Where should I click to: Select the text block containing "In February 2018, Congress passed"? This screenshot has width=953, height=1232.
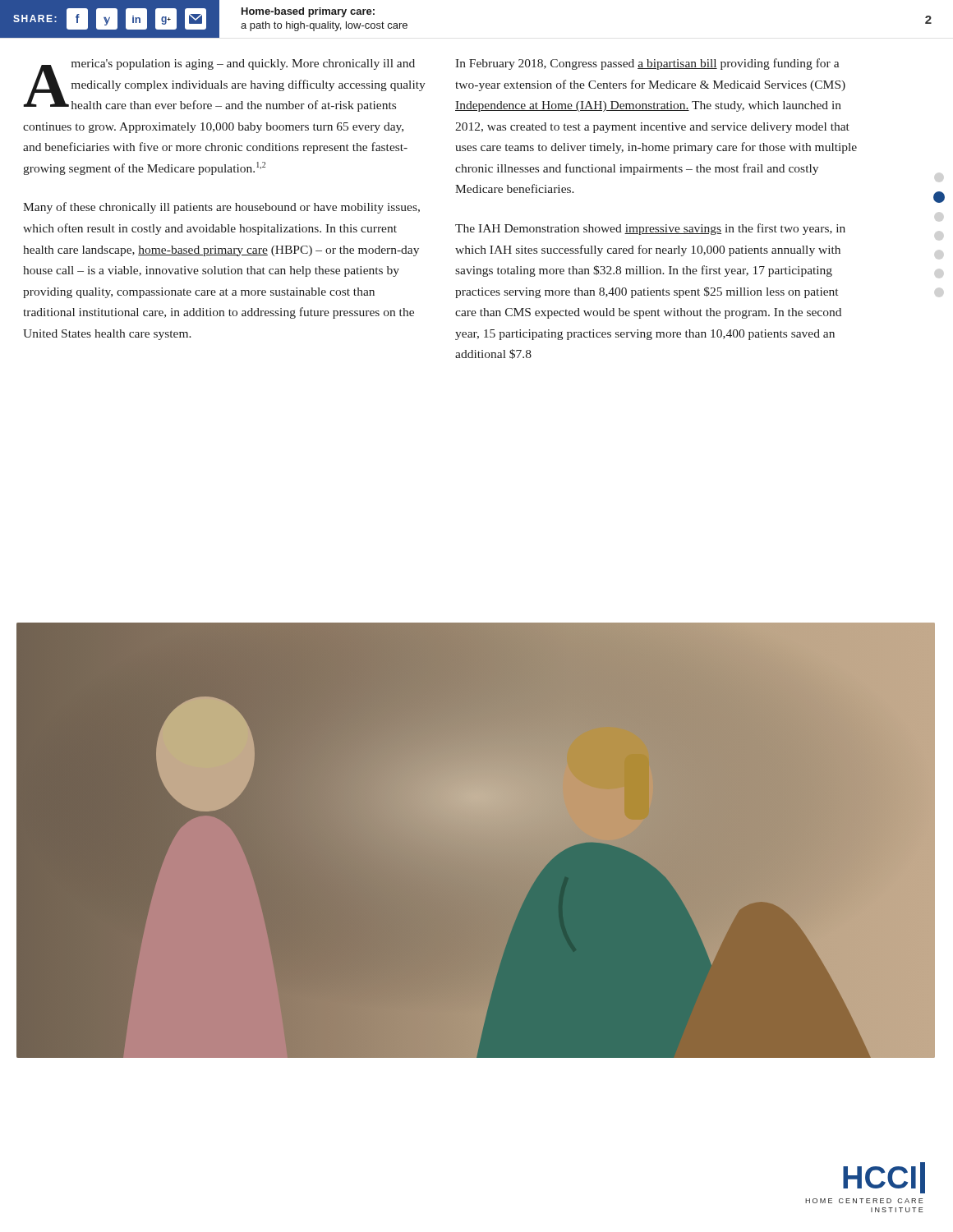[656, 126]
